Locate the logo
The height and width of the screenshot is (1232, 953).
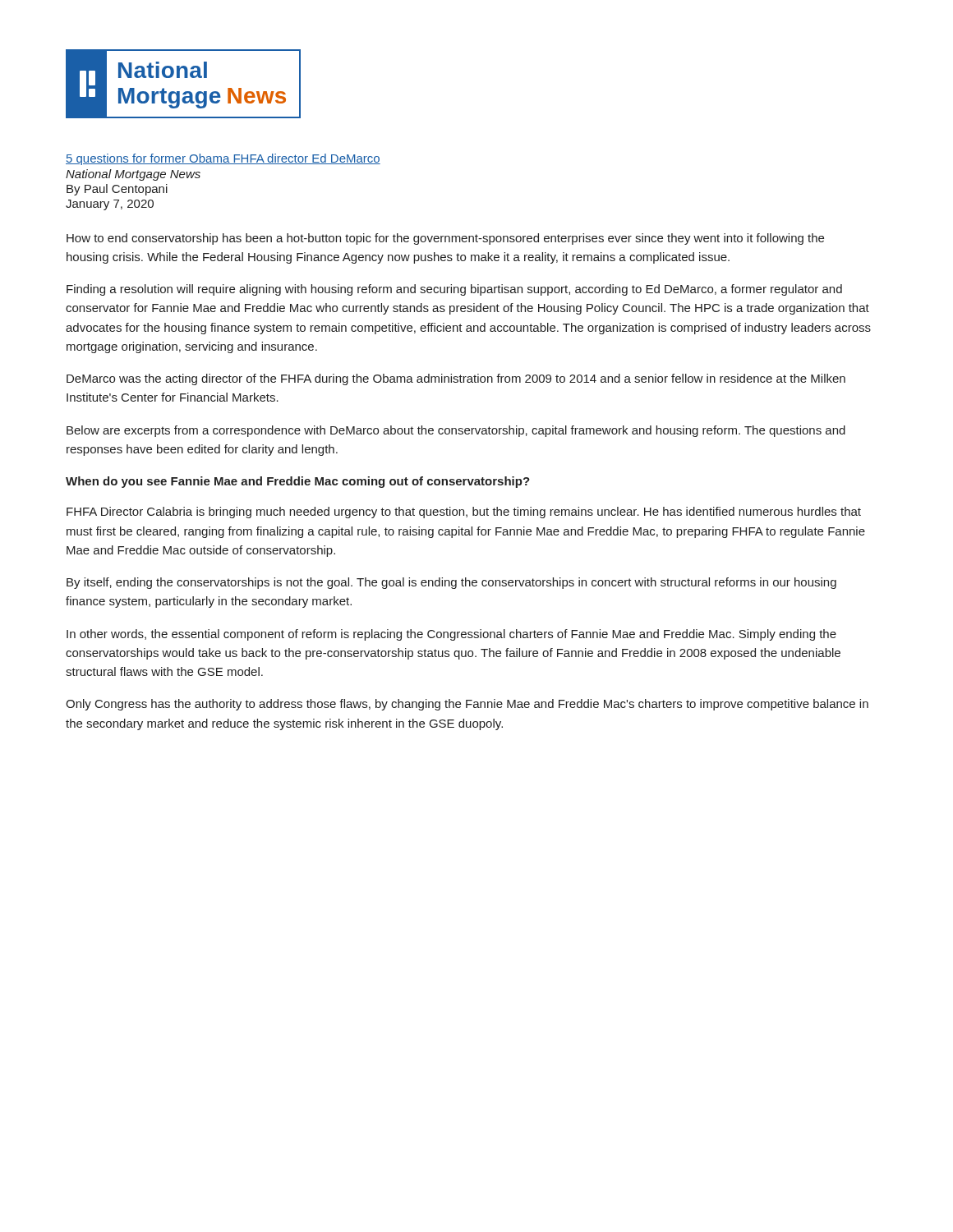pyautogui.click(x=183, y=84)
